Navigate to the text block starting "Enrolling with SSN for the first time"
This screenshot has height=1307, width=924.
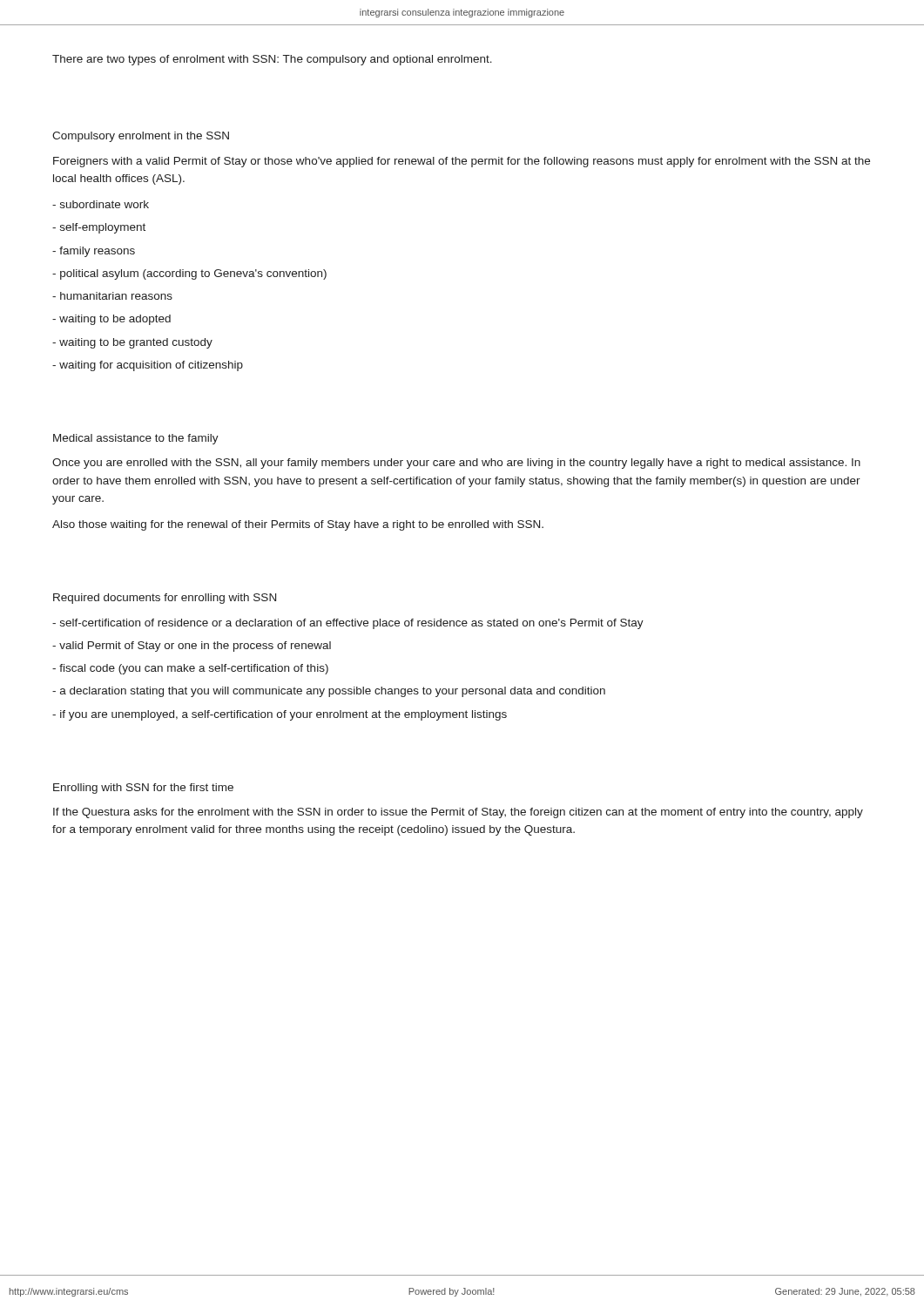143,787
